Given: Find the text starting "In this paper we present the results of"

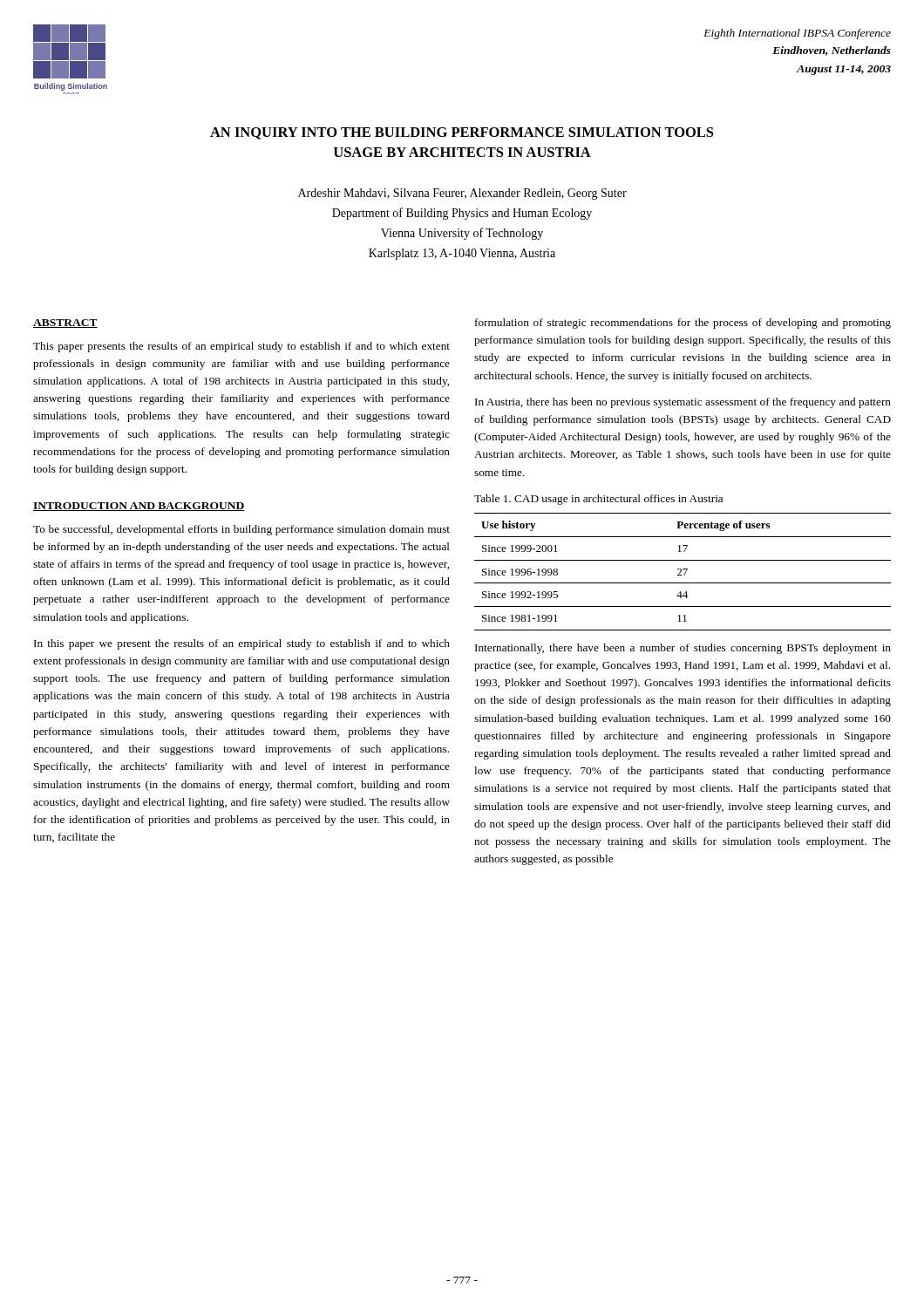Looking at the screenshot, I should [x=241, y=740].
